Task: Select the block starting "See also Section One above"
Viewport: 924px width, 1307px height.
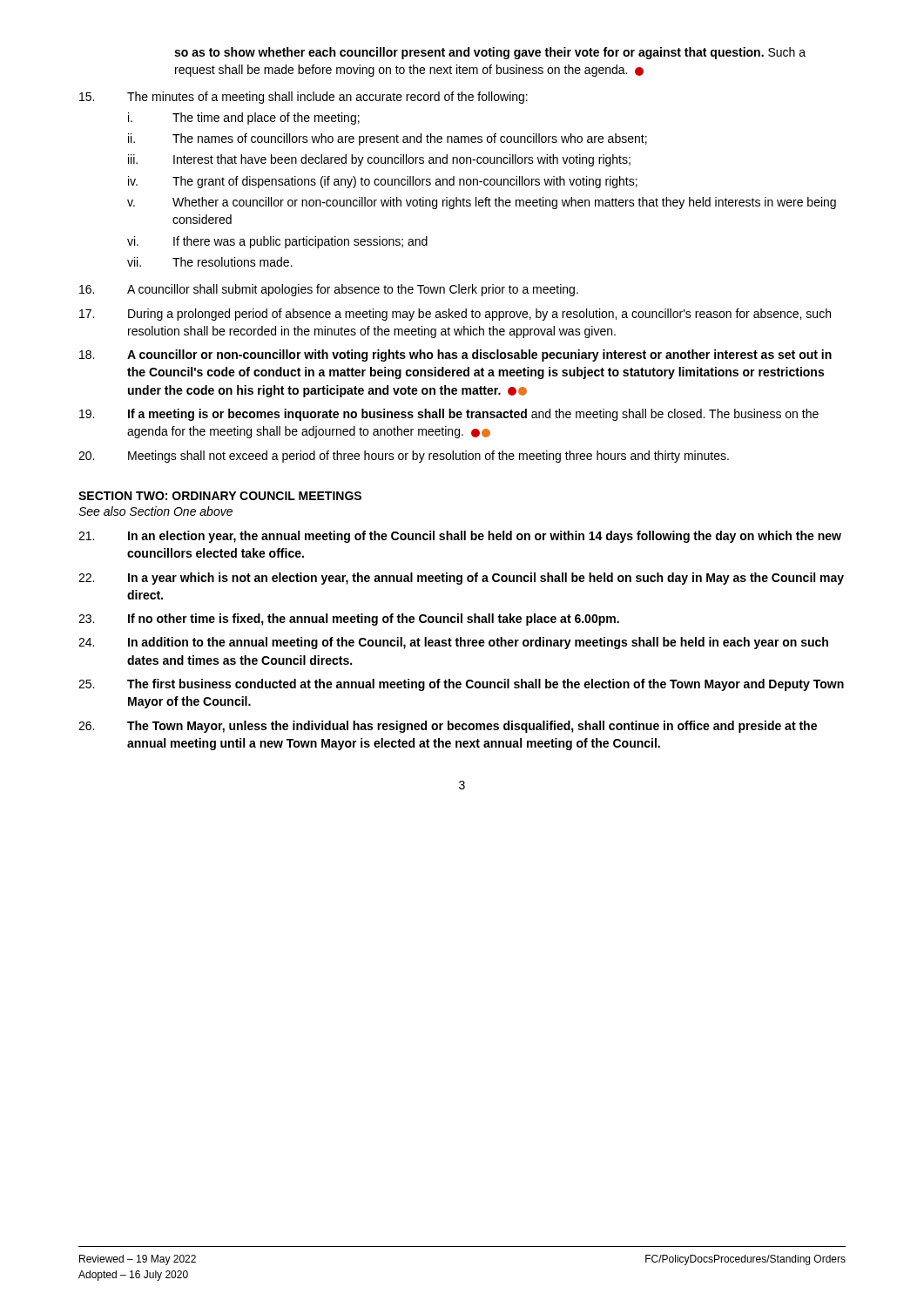Action: (x=156, y=511)
